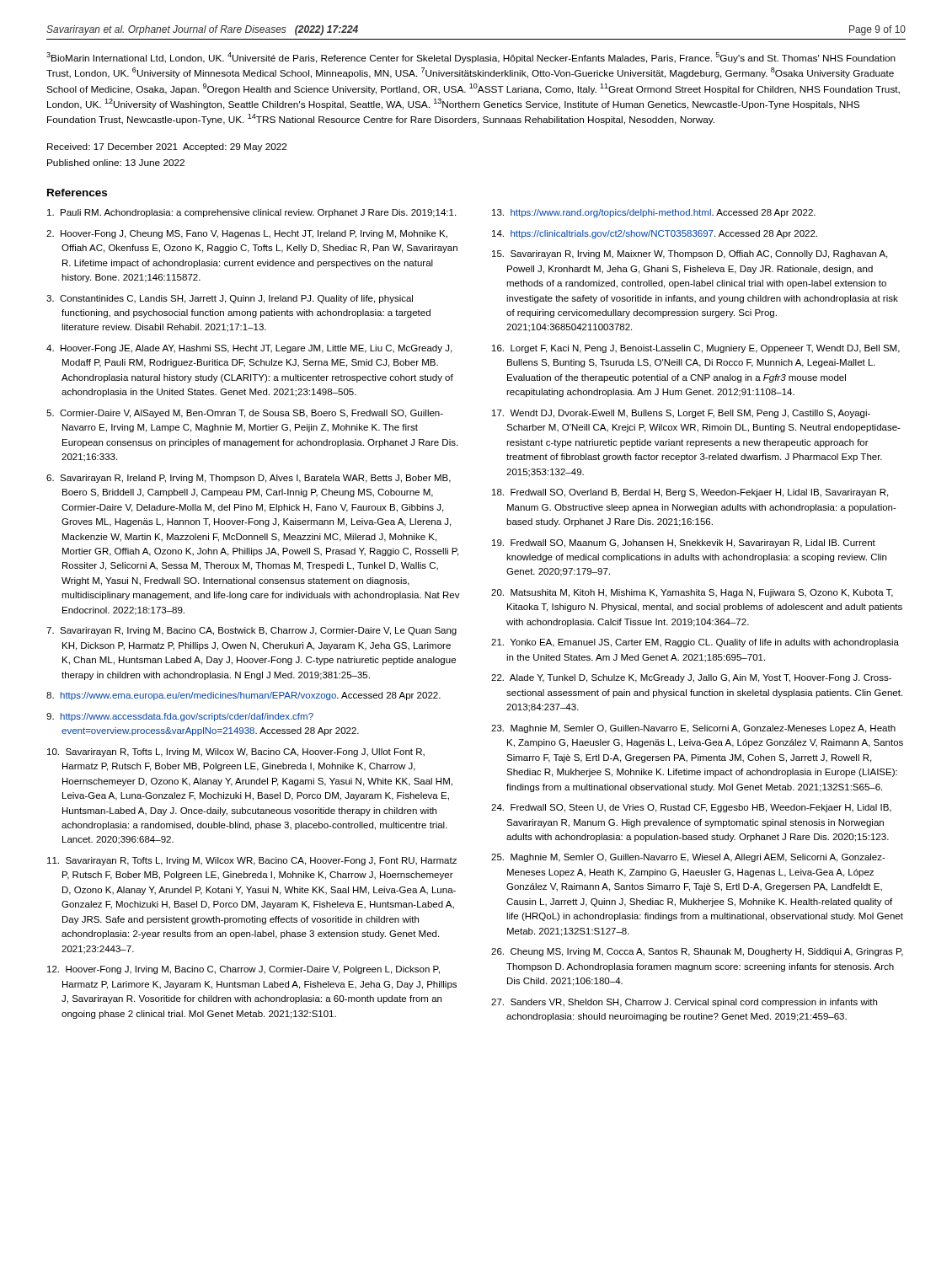Select the list item containing "15. Savarirayan R, Irving M,"
The width and height of the screenshot is (952, 1264).
tap(694, 291)
